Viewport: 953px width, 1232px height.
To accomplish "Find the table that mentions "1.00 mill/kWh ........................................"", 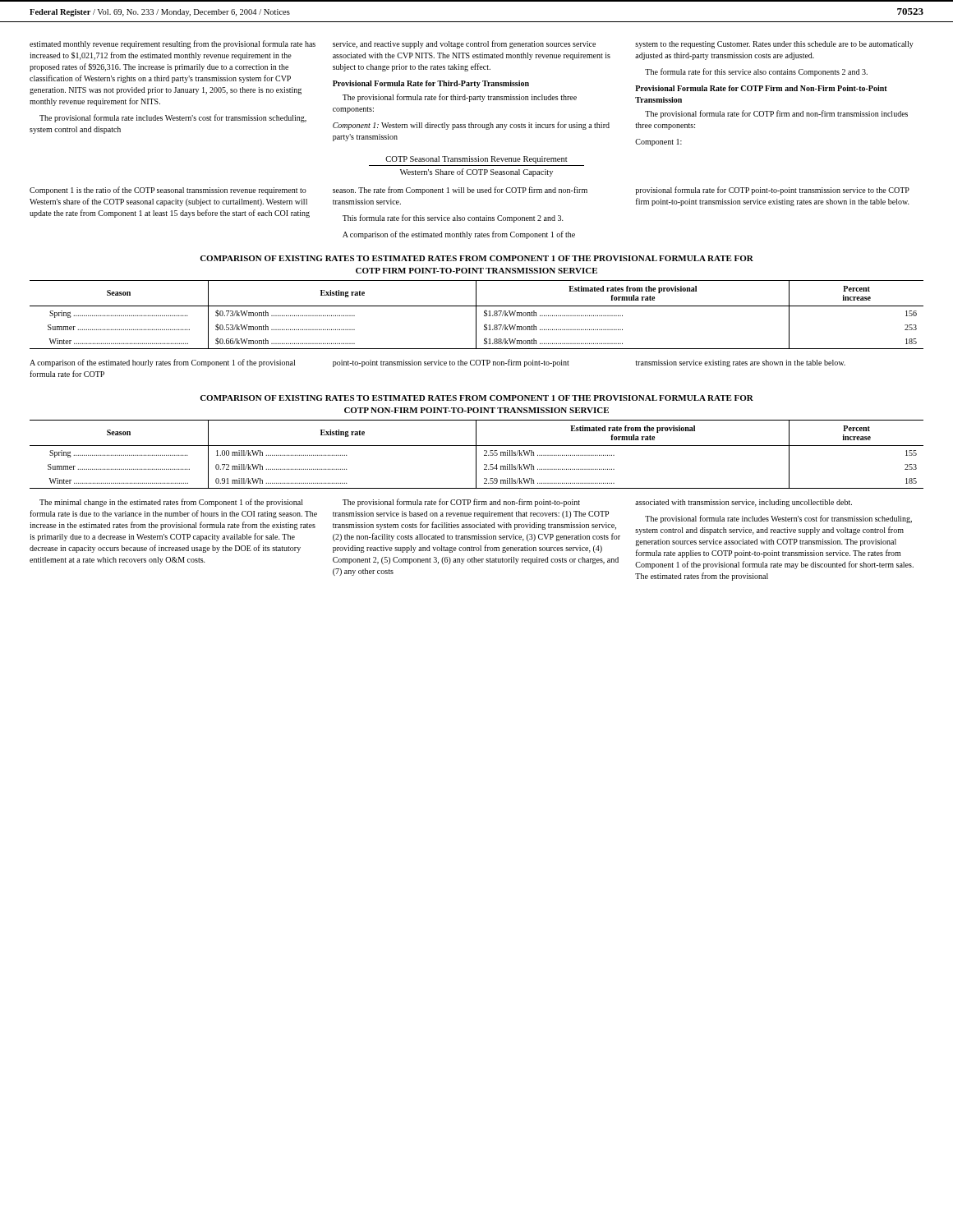I will click(476, 454).
